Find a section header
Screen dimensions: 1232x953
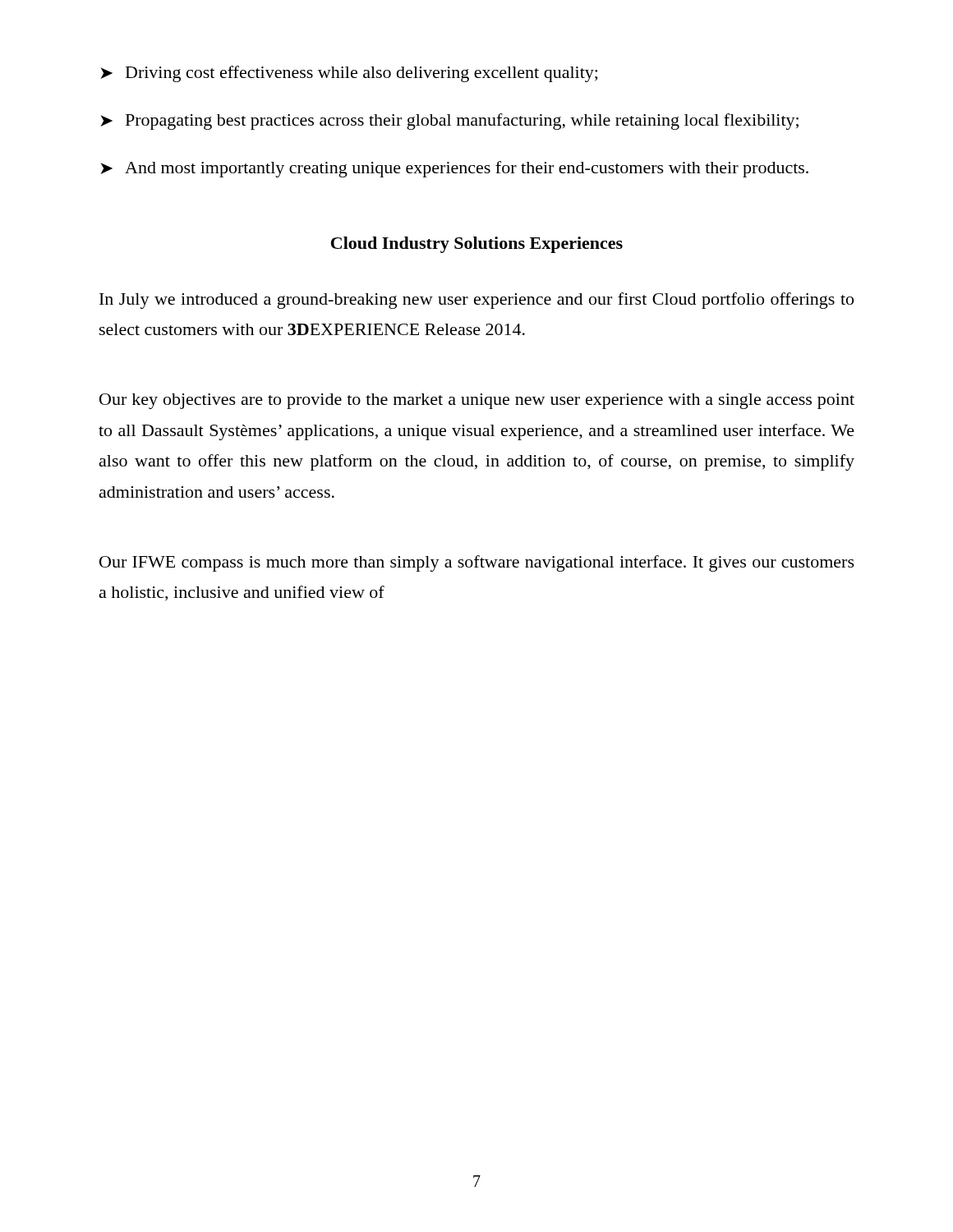pyautogui.click(x=476, y=242)
